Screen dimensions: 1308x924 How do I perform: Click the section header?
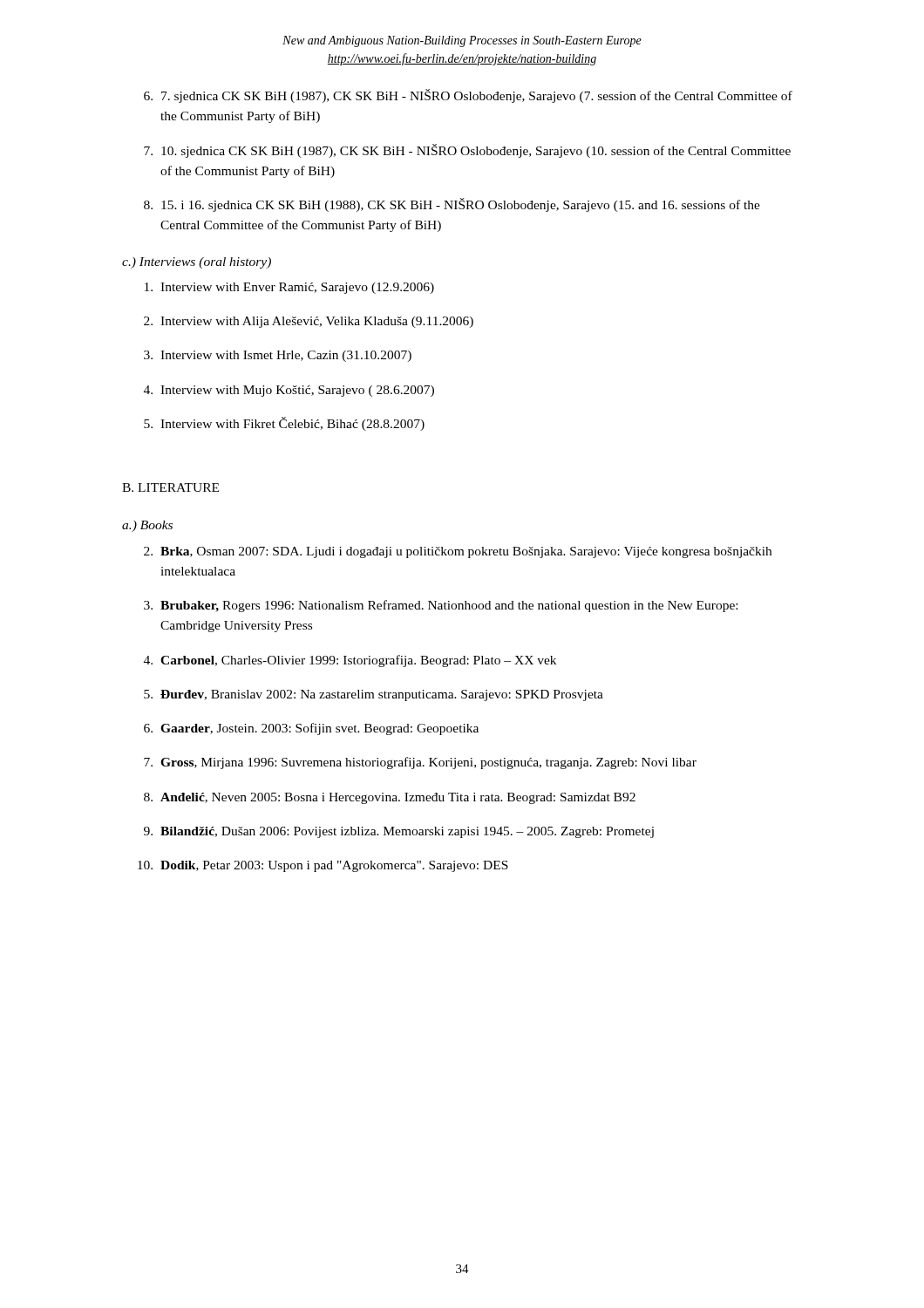click(171, 487)
